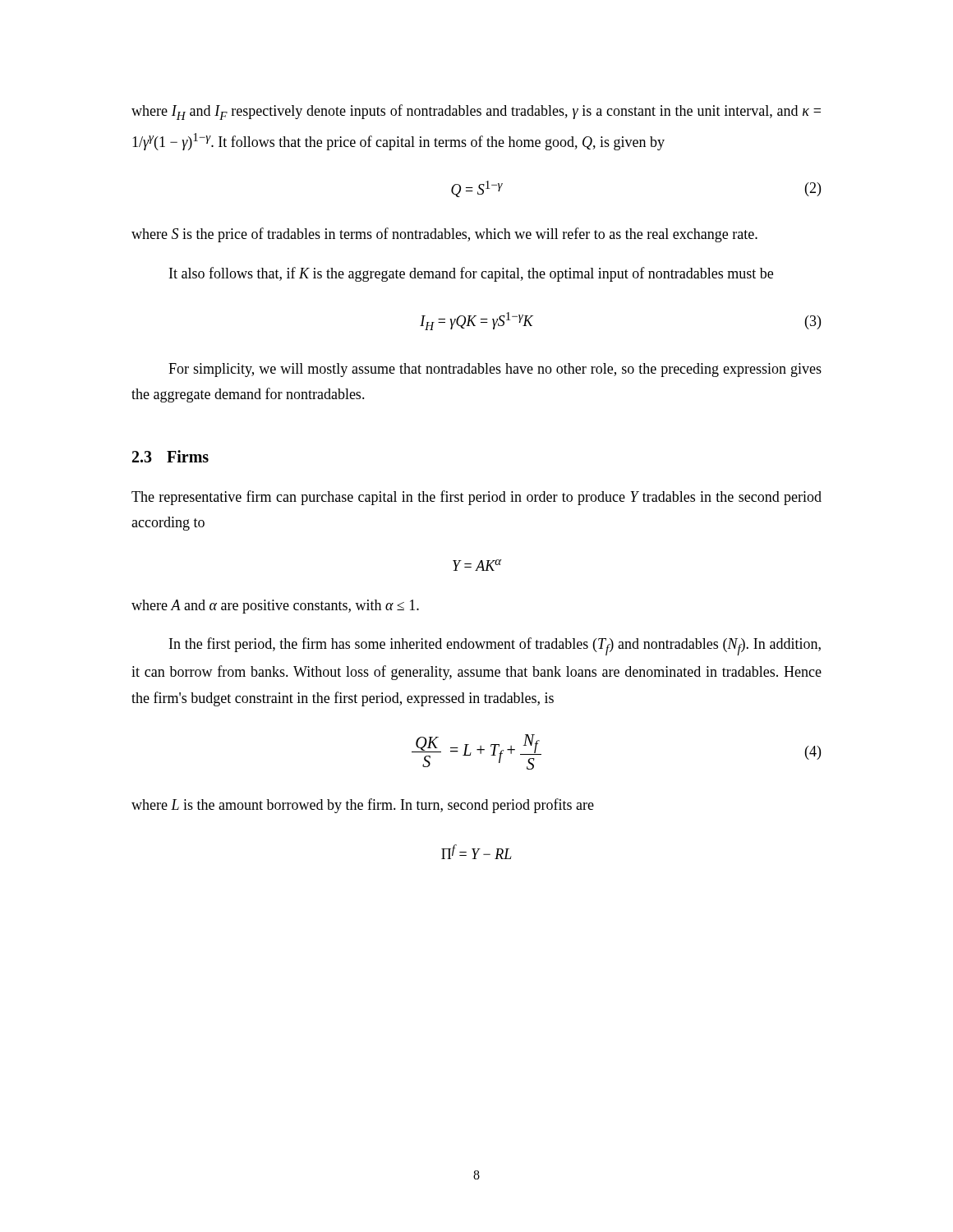Select the block starting "For simplicity, we will mostly assume that nontradables"
This screenshot has height=1232, width=953.
(476, 382)
